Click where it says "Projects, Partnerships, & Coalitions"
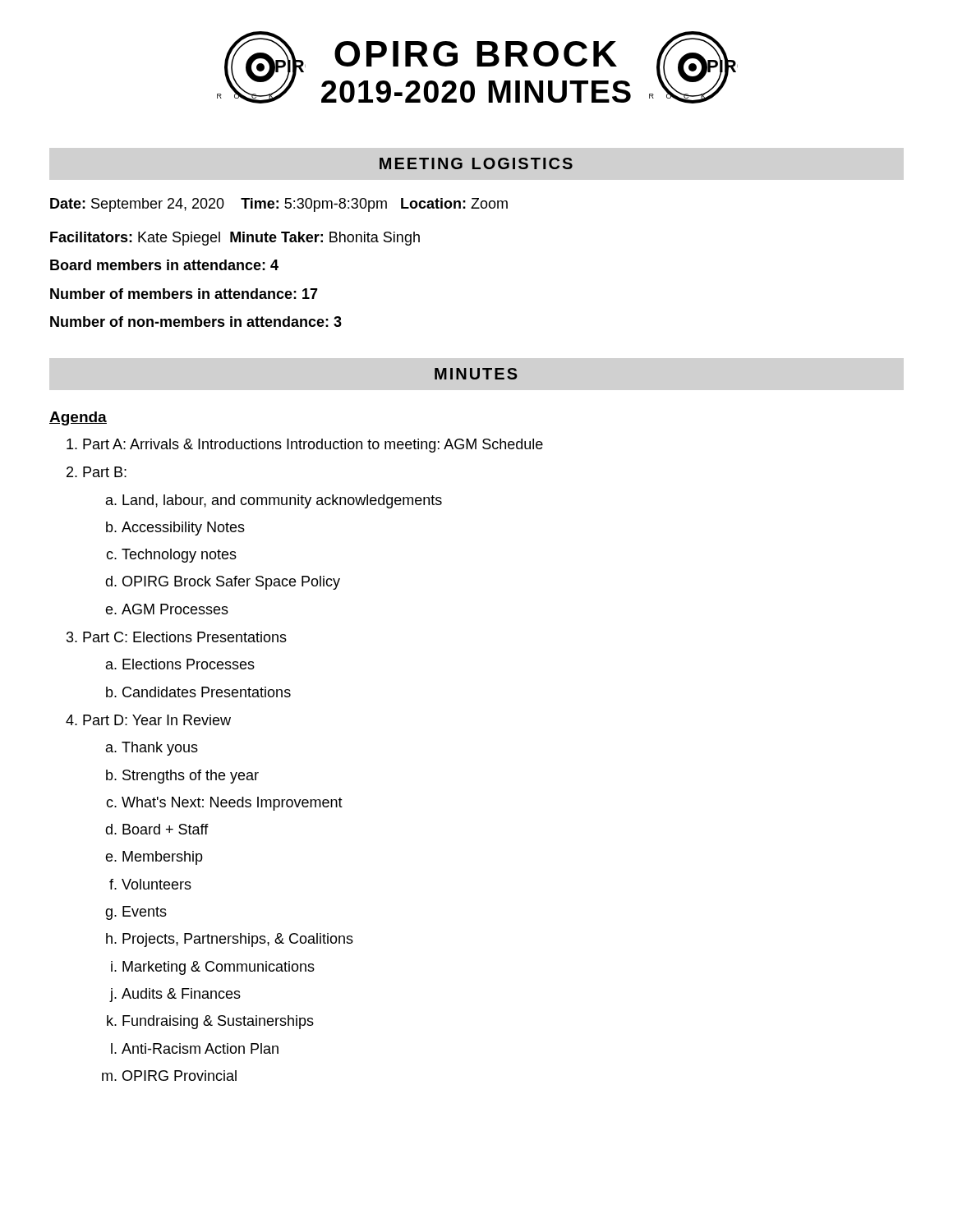 [x=237, y=939]
